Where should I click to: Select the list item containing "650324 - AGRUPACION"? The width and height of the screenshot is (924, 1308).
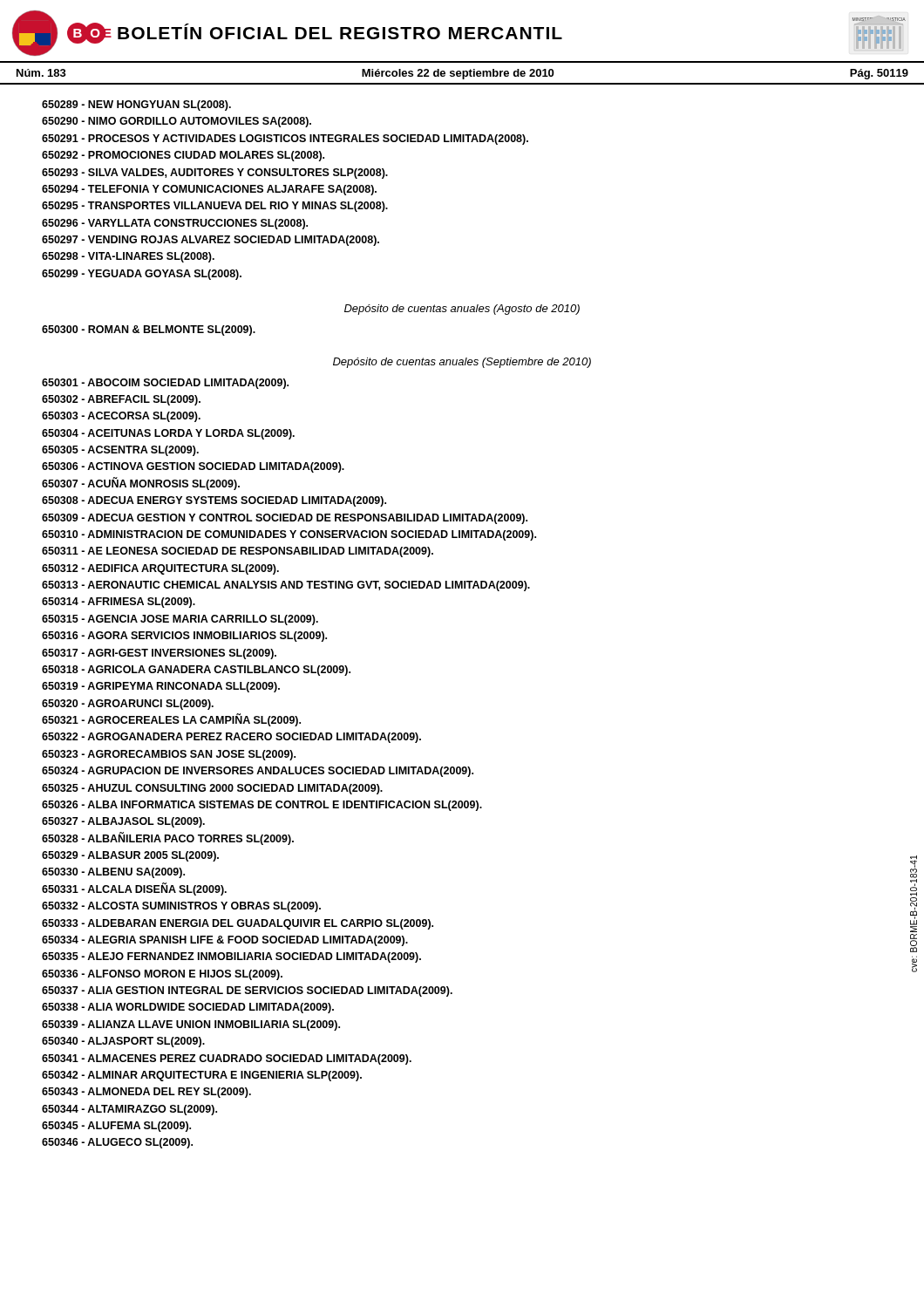coord(258,771)
